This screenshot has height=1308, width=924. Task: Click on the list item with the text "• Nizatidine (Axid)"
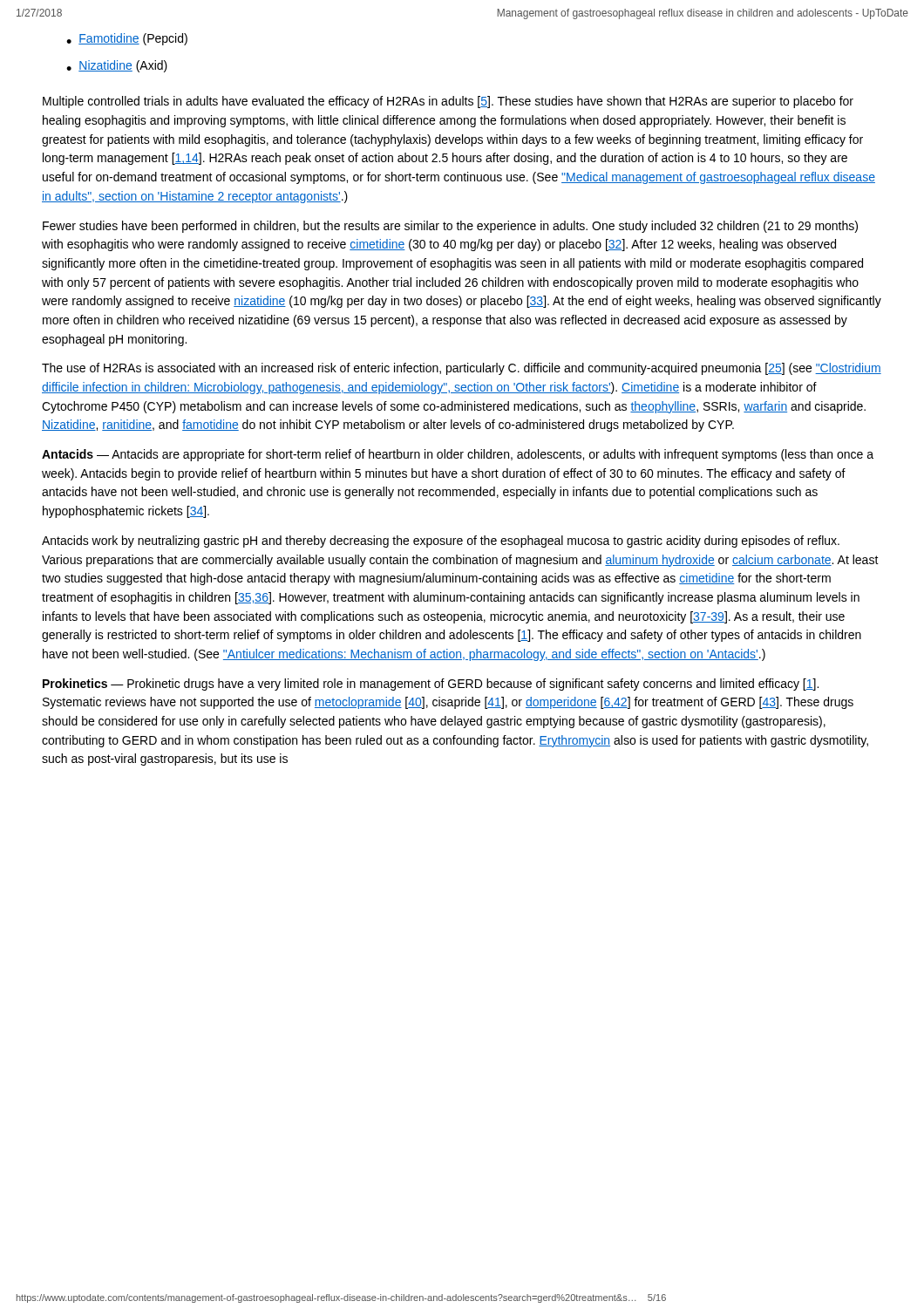click(117, 70)
